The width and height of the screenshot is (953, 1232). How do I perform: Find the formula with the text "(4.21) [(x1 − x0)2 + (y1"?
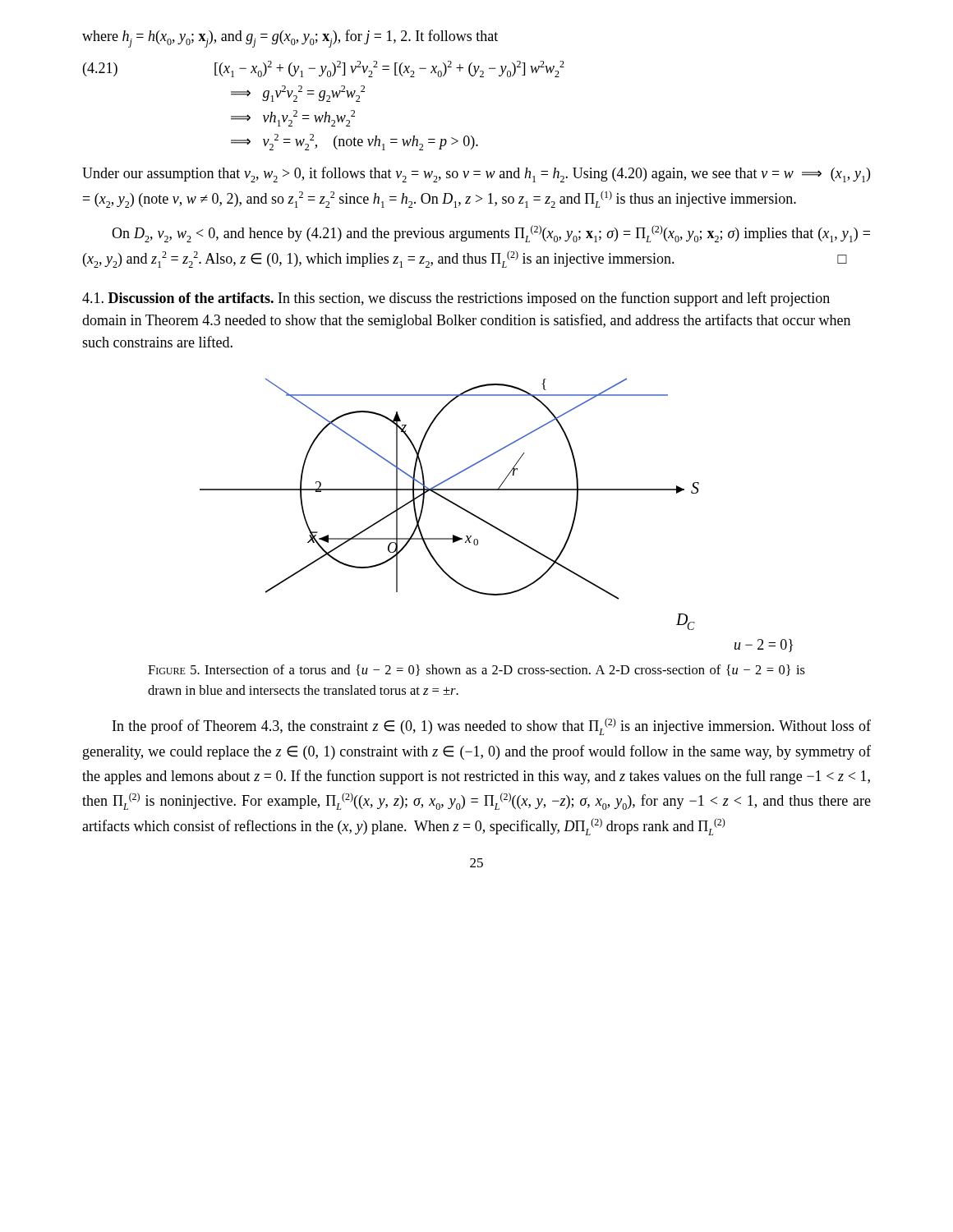pyautogui.click(x=323, y=106)
